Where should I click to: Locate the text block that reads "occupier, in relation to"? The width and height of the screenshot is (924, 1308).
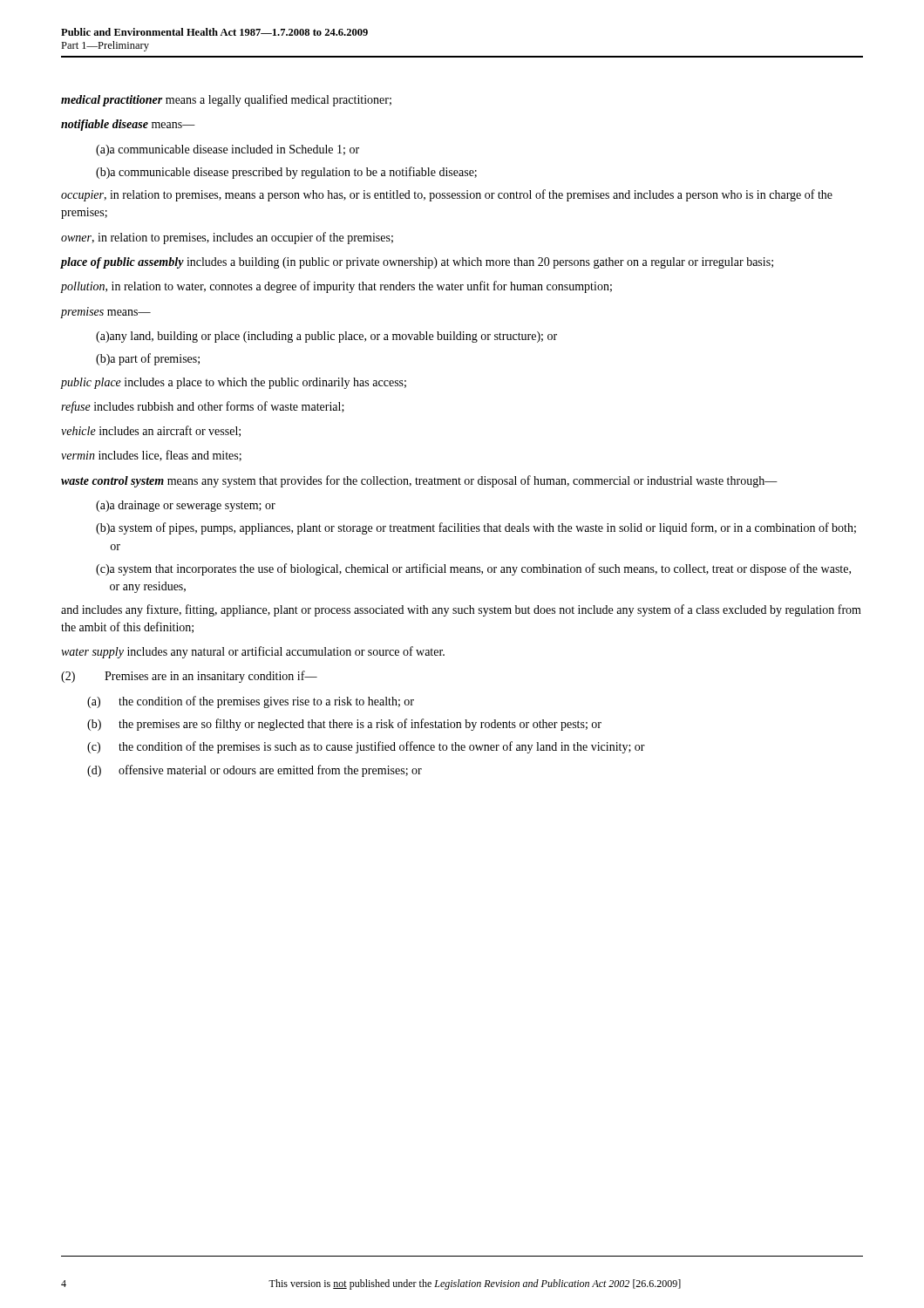tap(462, 205)
